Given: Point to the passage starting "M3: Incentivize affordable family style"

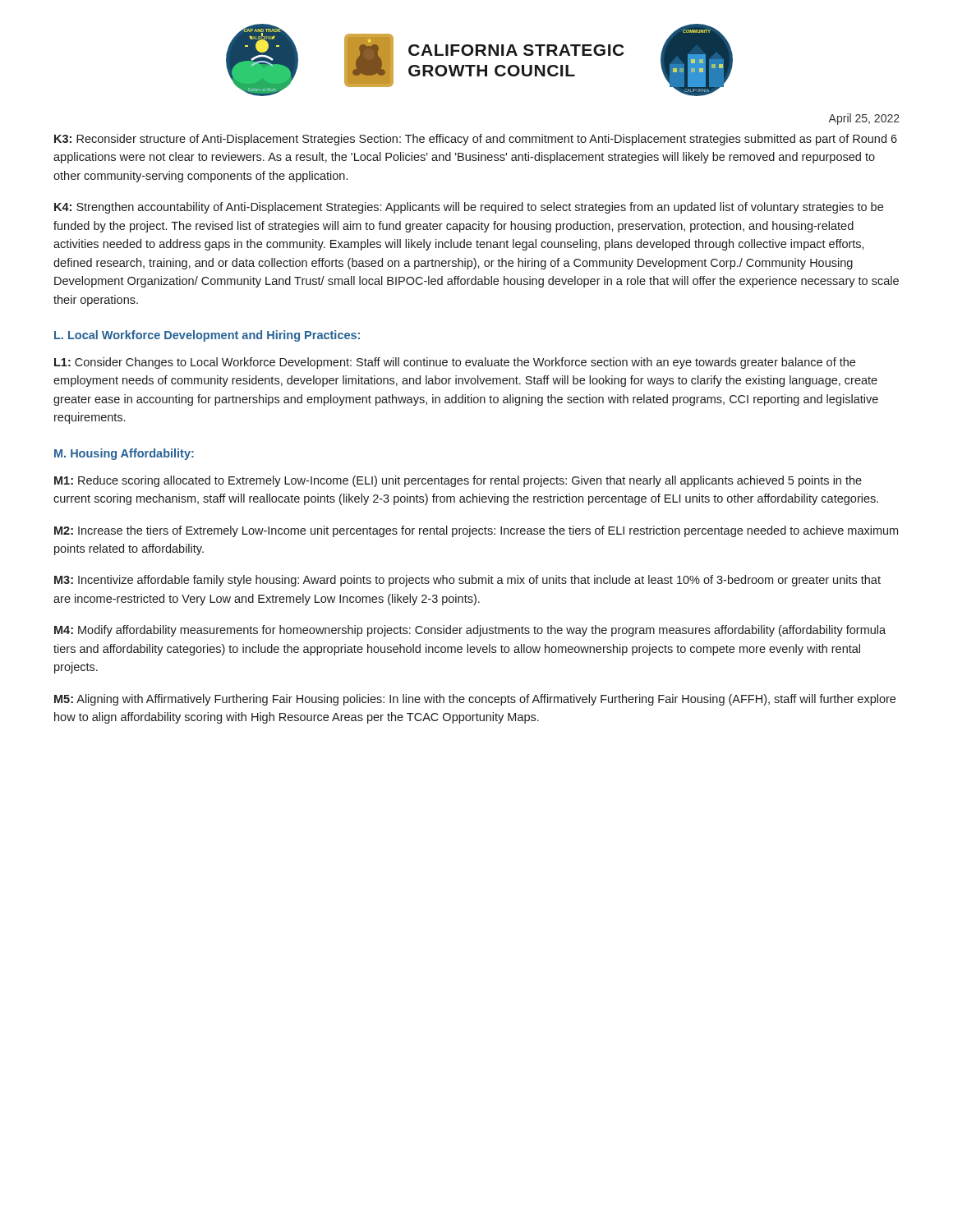Looking at the screenshot, I should click(x=467, y=589).
